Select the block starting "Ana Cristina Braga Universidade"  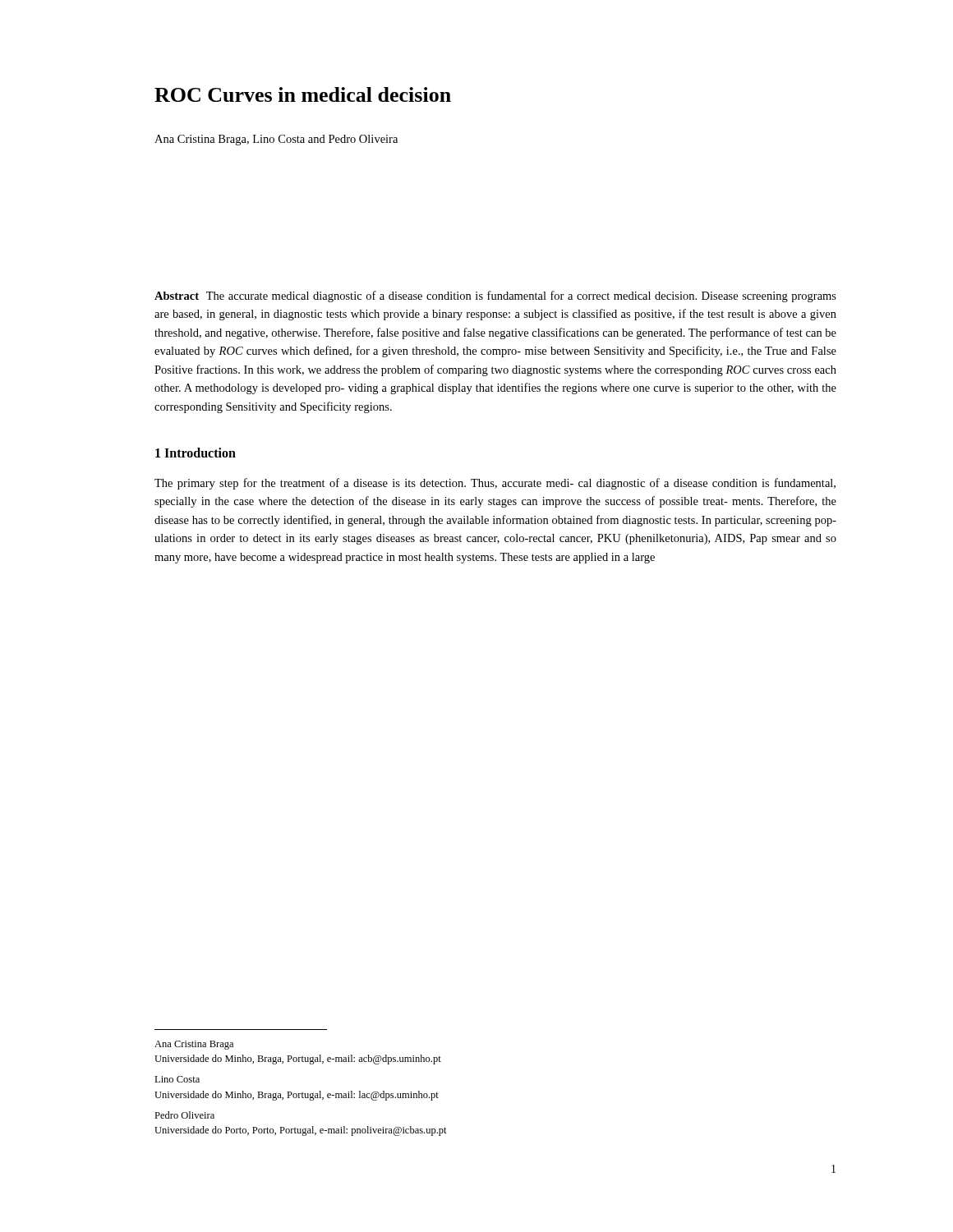(298, 1051)
